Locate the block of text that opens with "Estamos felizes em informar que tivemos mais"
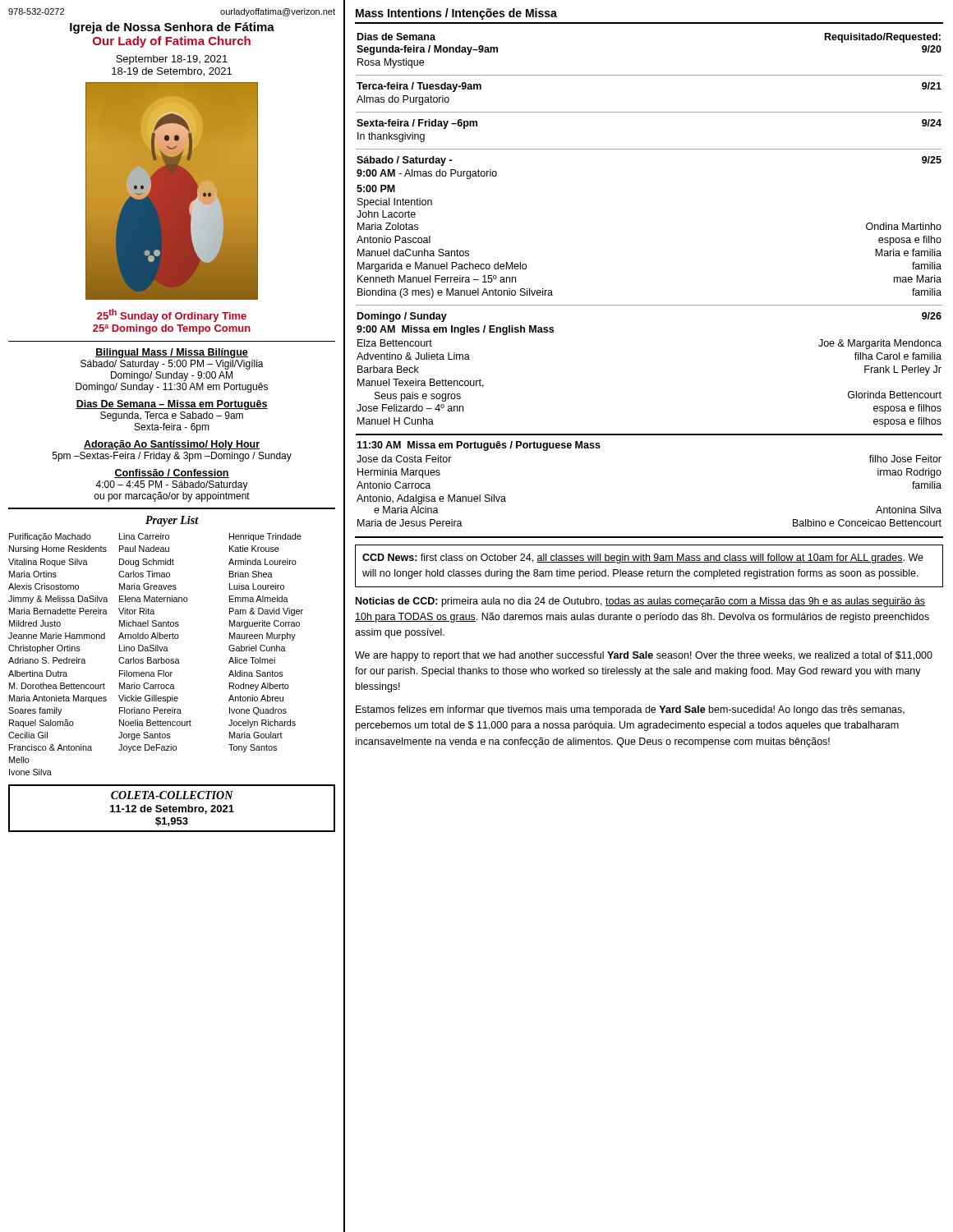 pos(630,725)
